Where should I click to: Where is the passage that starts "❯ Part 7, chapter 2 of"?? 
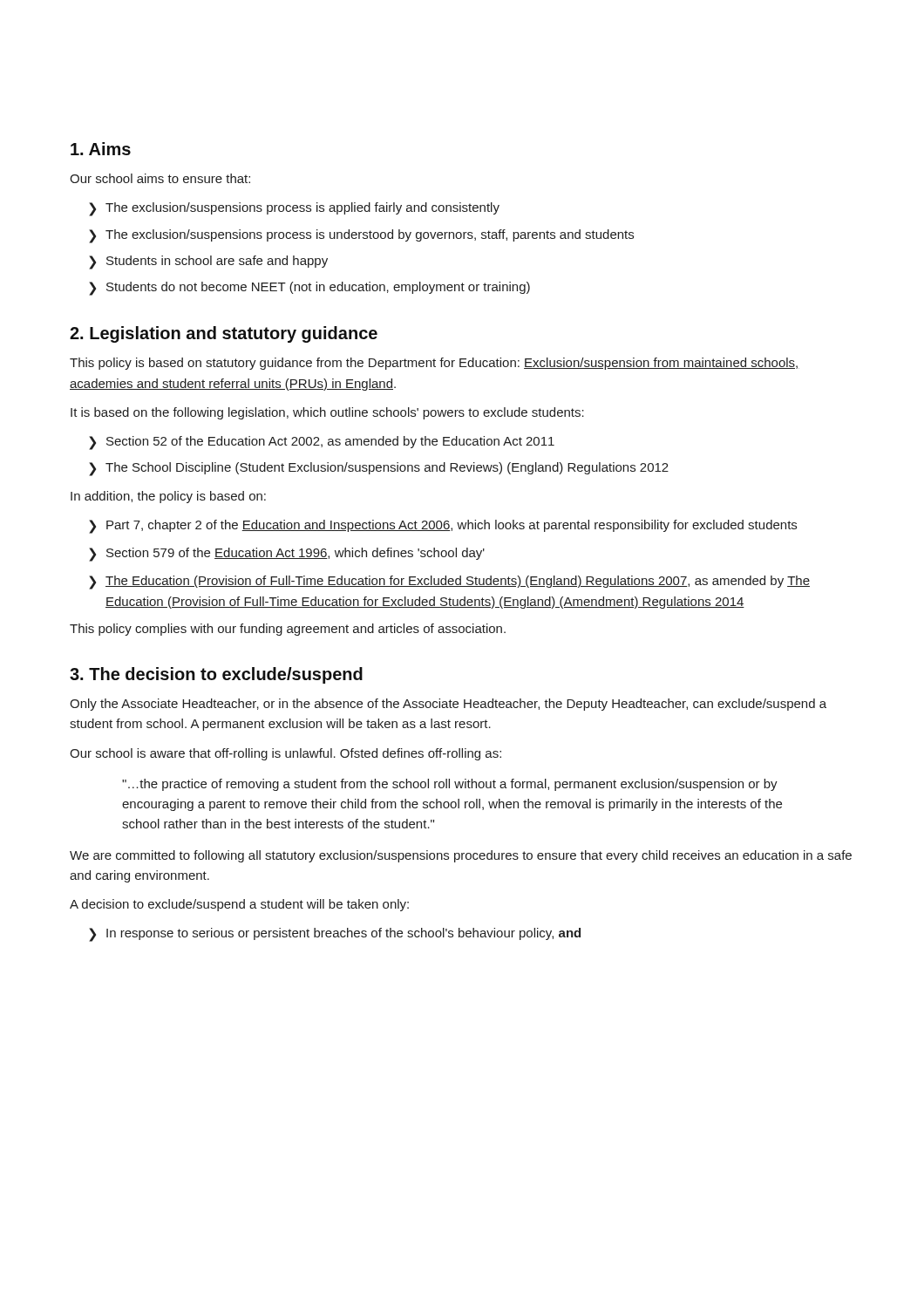(x=471, y=525)
